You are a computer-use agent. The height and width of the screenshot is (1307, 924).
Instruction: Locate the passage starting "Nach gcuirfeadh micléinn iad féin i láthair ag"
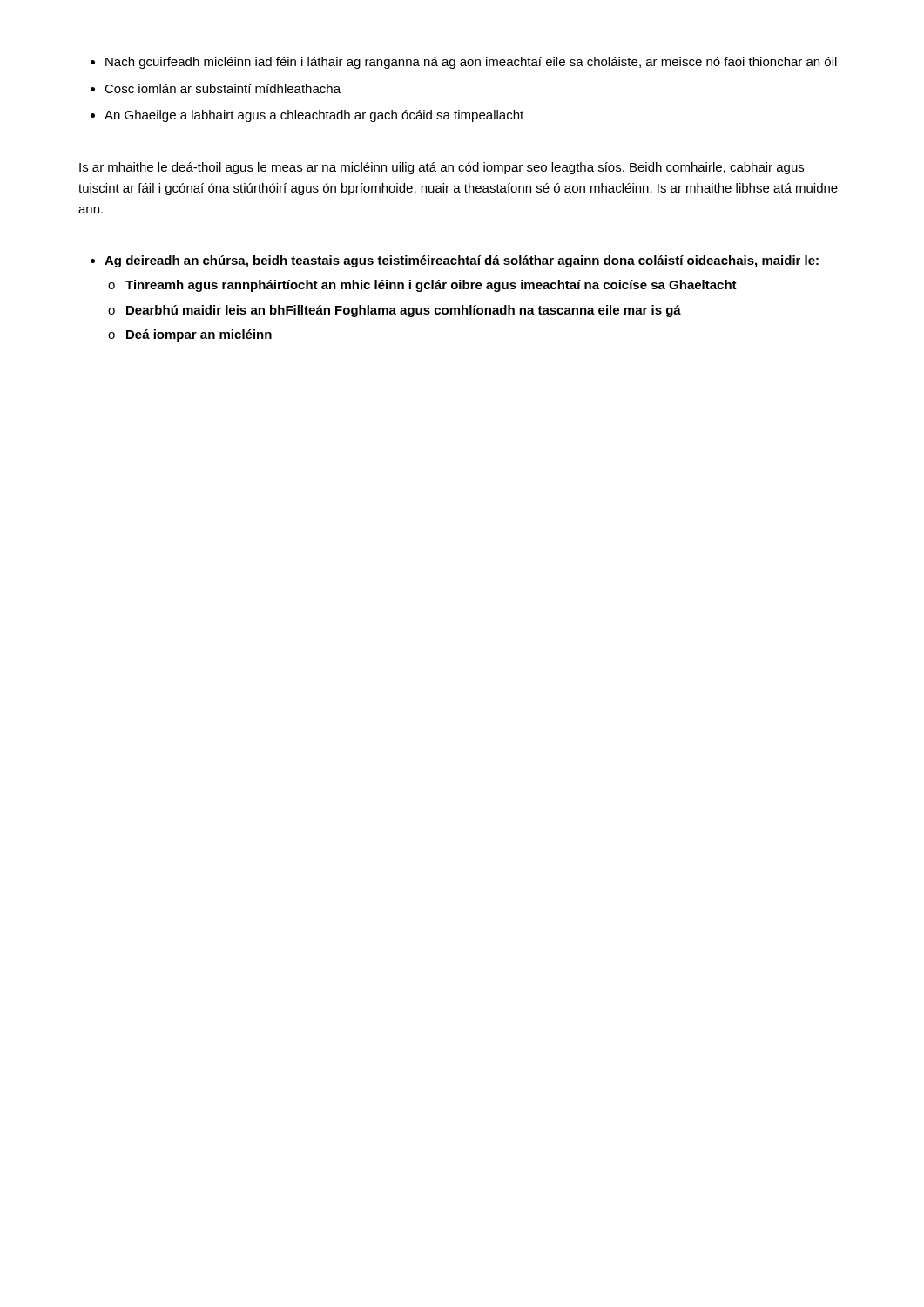tap(464, 63)
